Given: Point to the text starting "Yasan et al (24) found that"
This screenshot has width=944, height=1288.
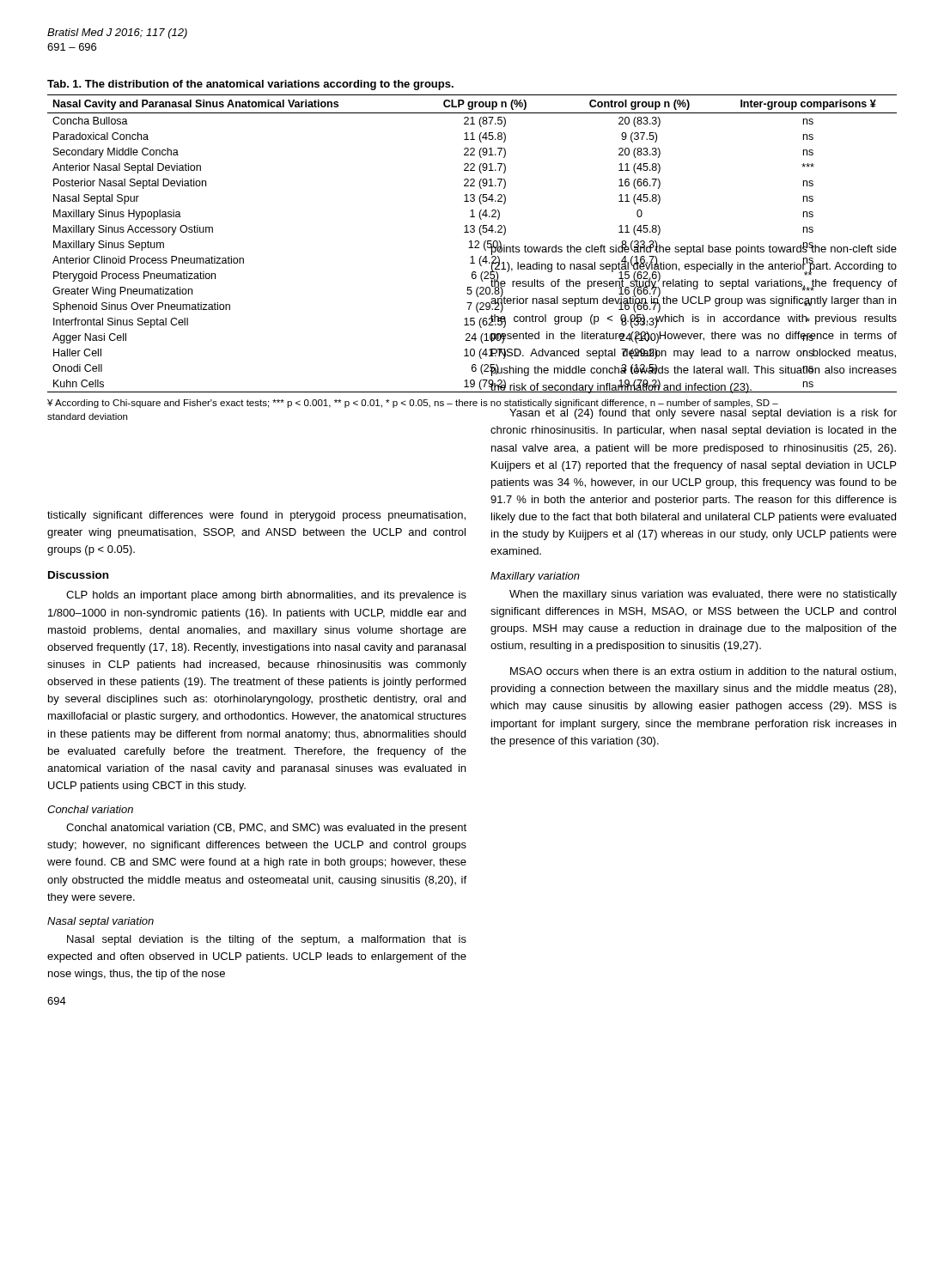Looking at the screenshot, I should pos(694,482).
